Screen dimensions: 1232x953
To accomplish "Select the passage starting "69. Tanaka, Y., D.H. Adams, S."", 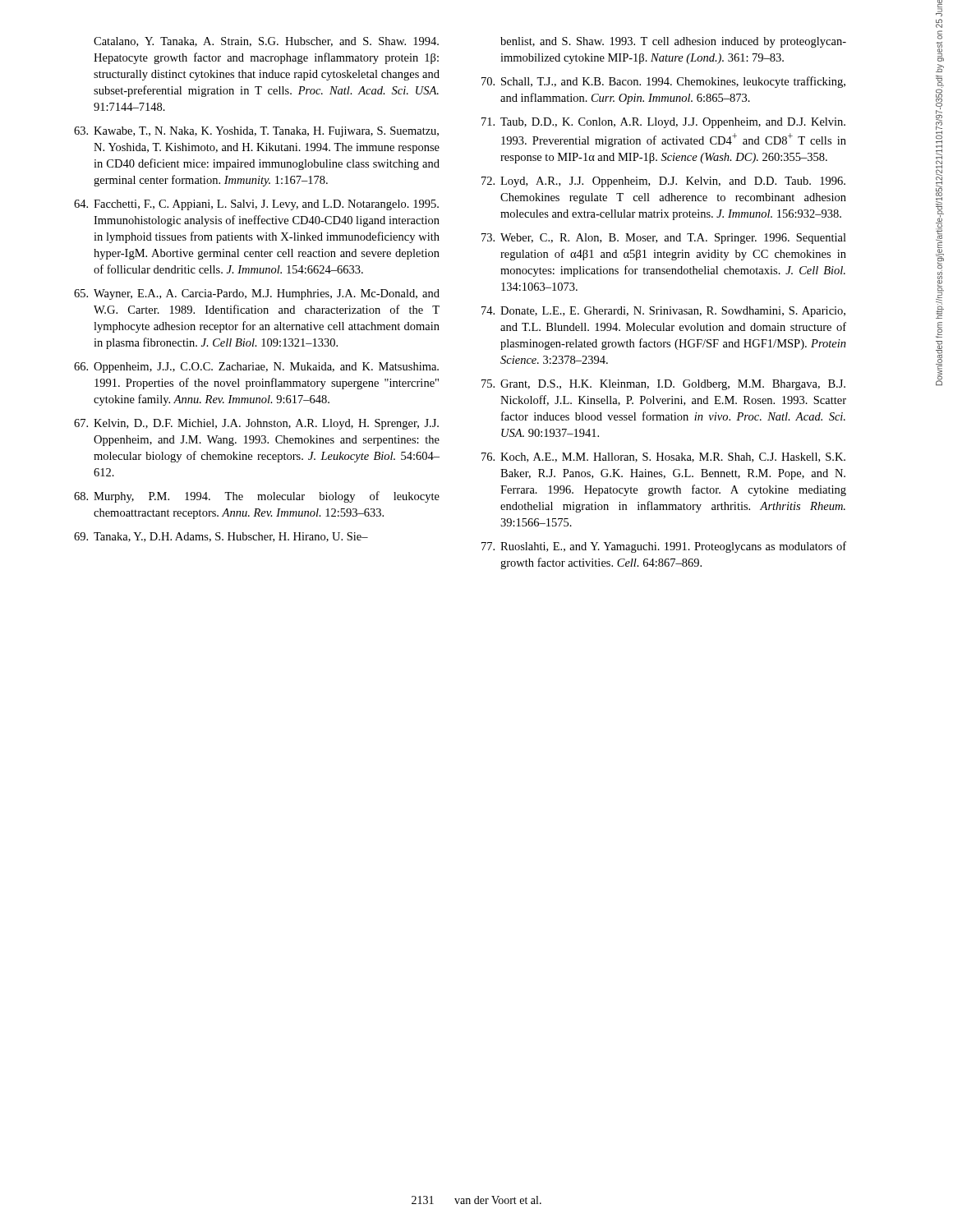I will point(253,536).
